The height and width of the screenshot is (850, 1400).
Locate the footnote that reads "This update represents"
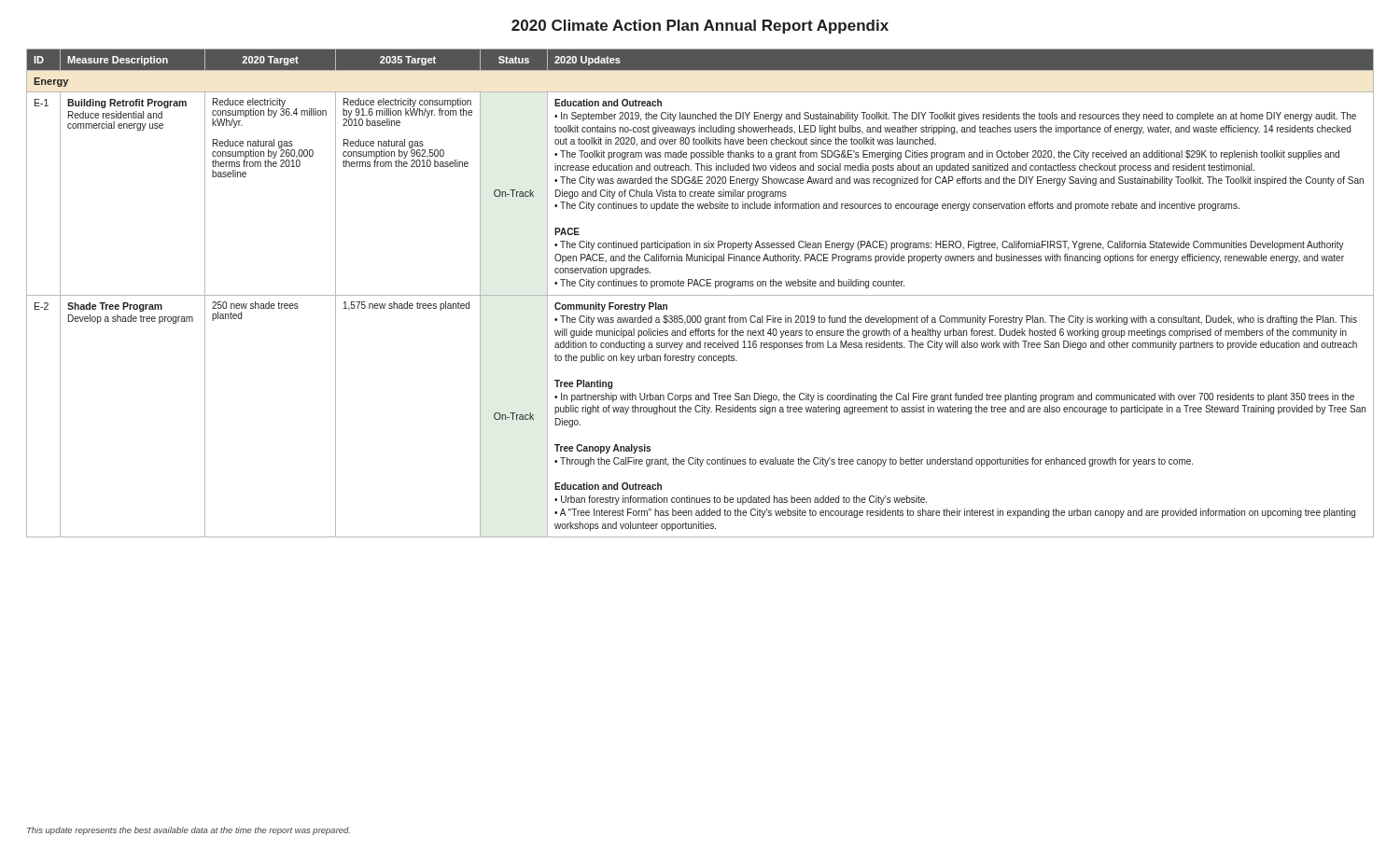[x=189, y=830]
